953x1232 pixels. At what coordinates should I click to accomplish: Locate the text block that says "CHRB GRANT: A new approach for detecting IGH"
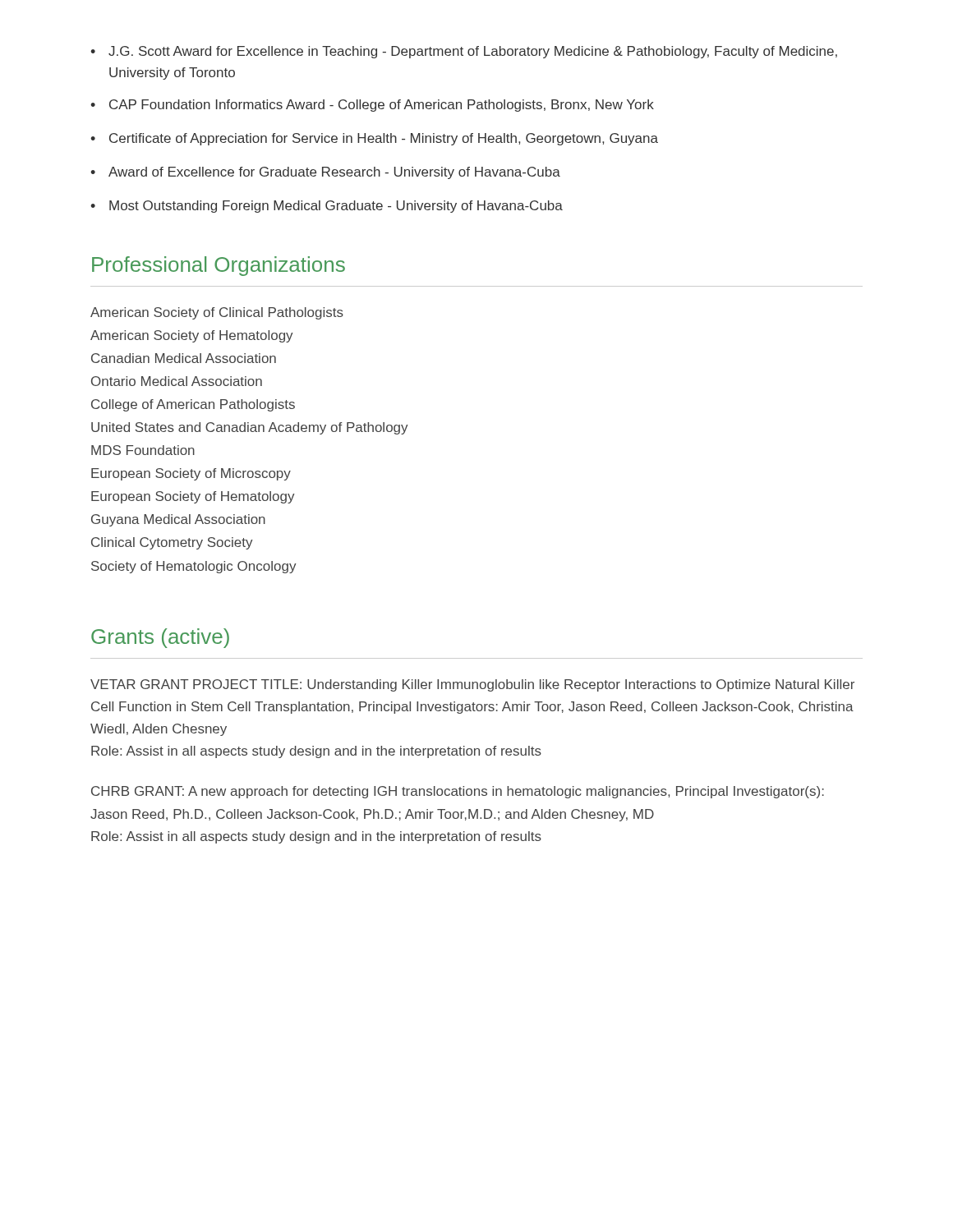(458, 814)
